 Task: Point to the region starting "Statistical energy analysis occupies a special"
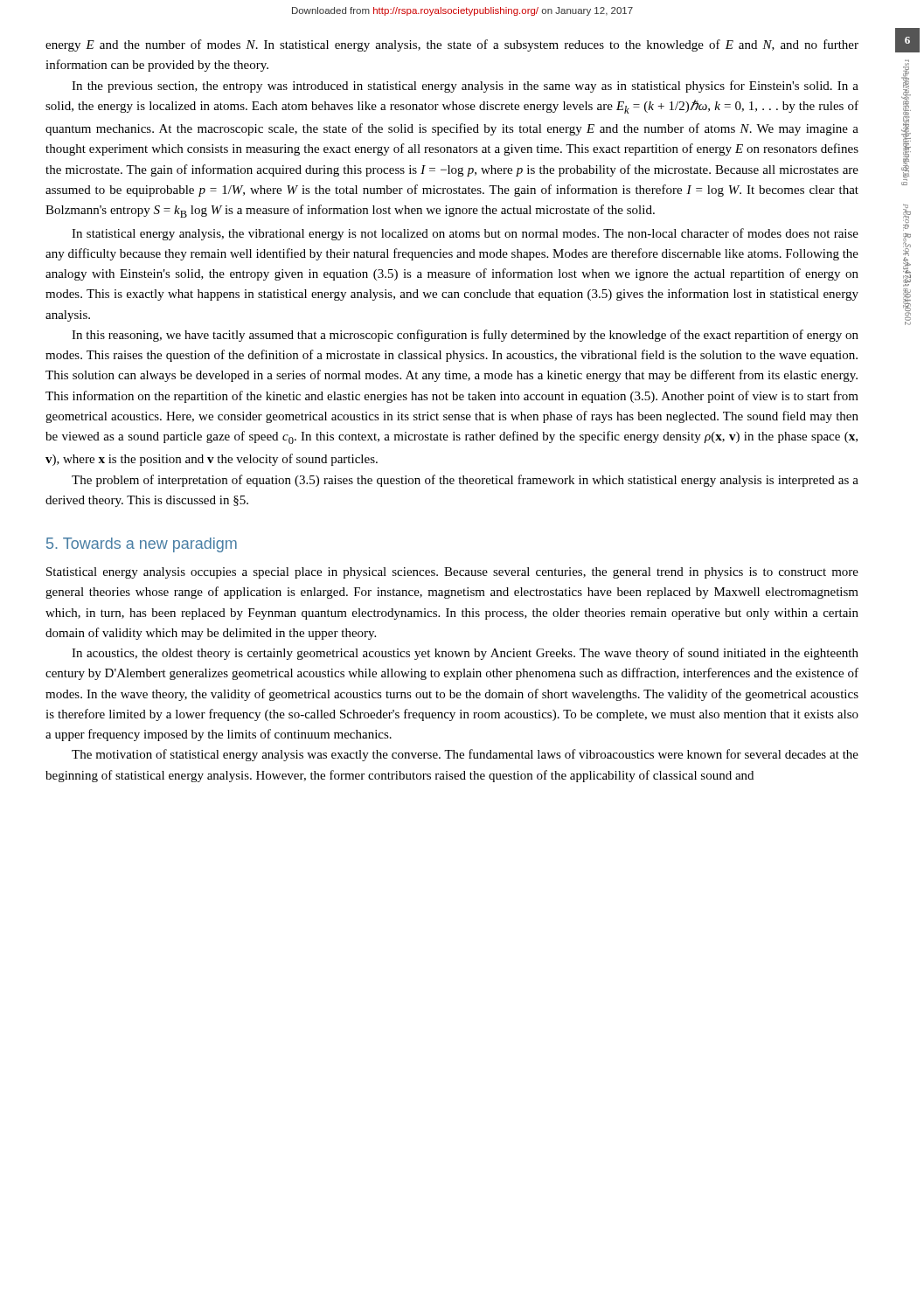452,674
